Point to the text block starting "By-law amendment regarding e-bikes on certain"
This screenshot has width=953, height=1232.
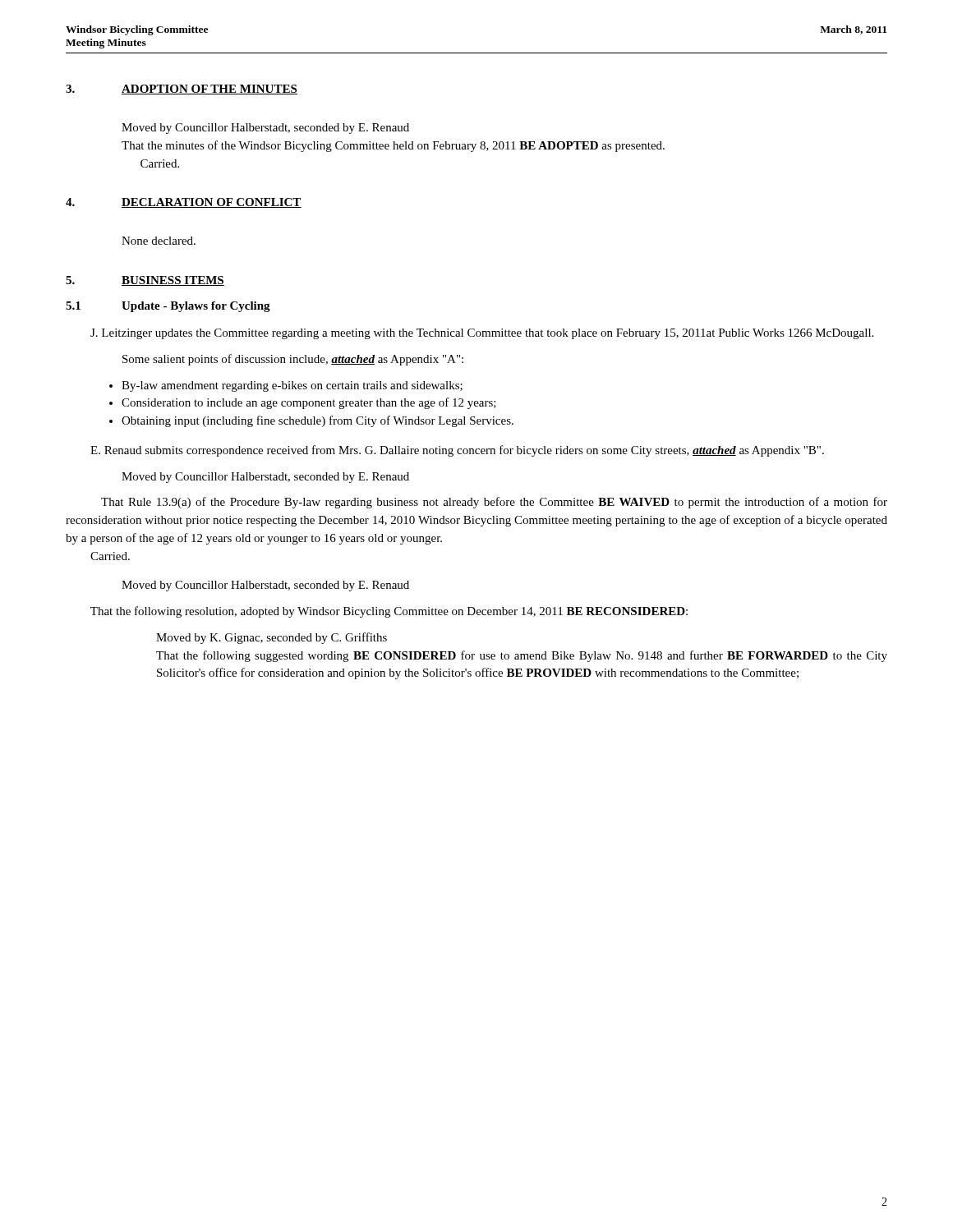pyautogui.click(x=292, y=386)
